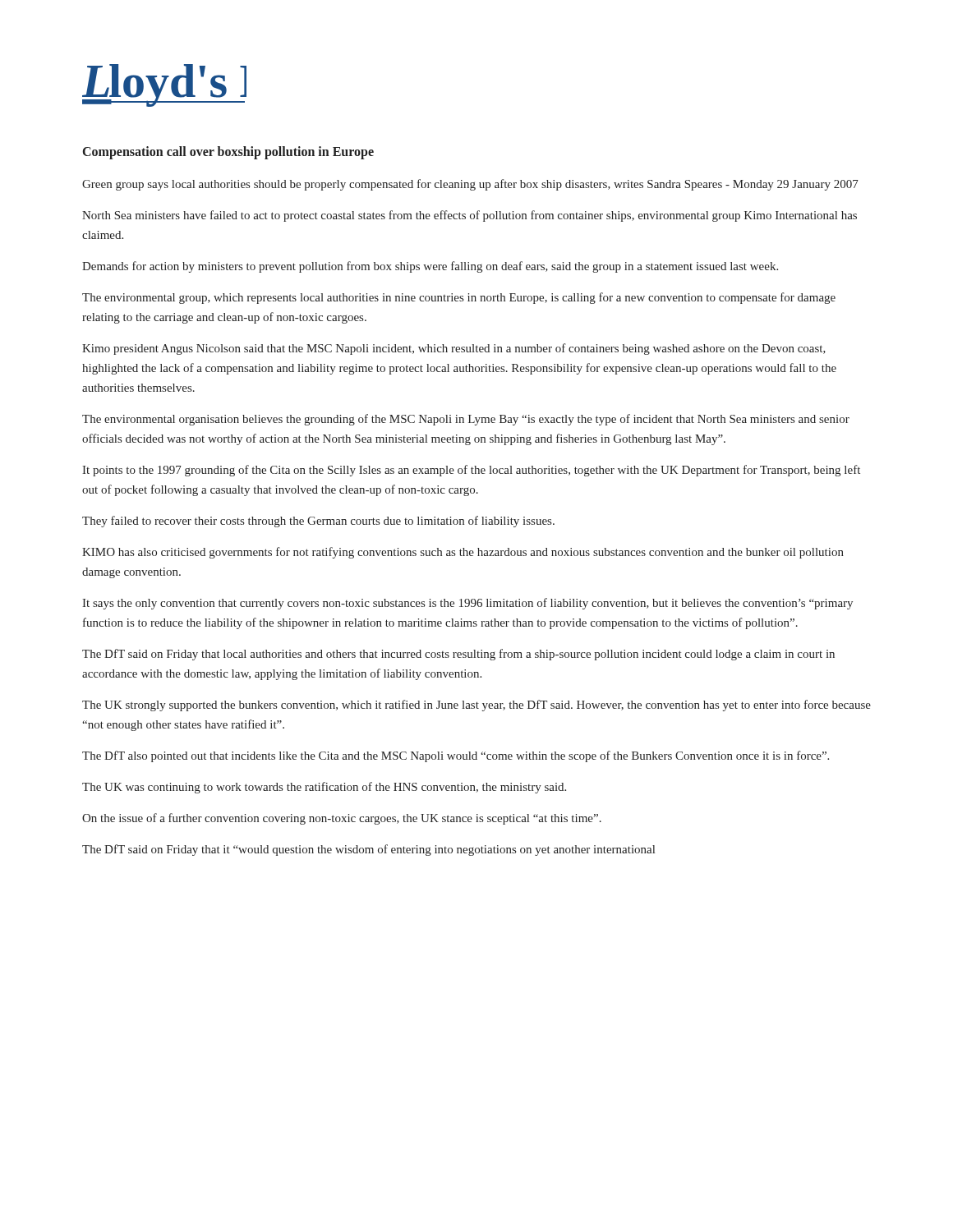Screen dimensions: 1232x953
Task: Point to the region starting "Demands for action by ministers"
Action: [431, 266]
